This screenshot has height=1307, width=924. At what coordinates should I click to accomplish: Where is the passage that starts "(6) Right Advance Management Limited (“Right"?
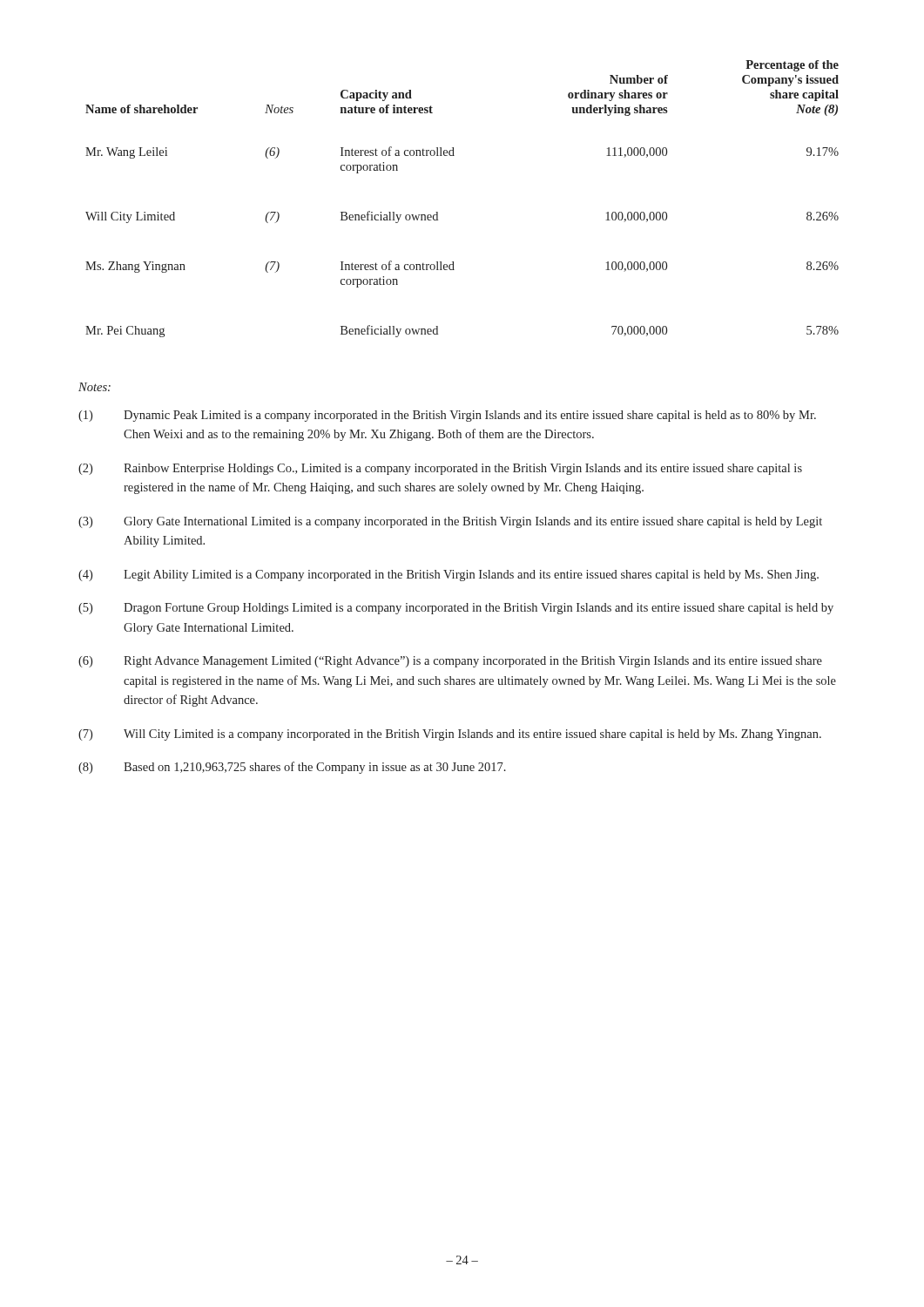462,680
